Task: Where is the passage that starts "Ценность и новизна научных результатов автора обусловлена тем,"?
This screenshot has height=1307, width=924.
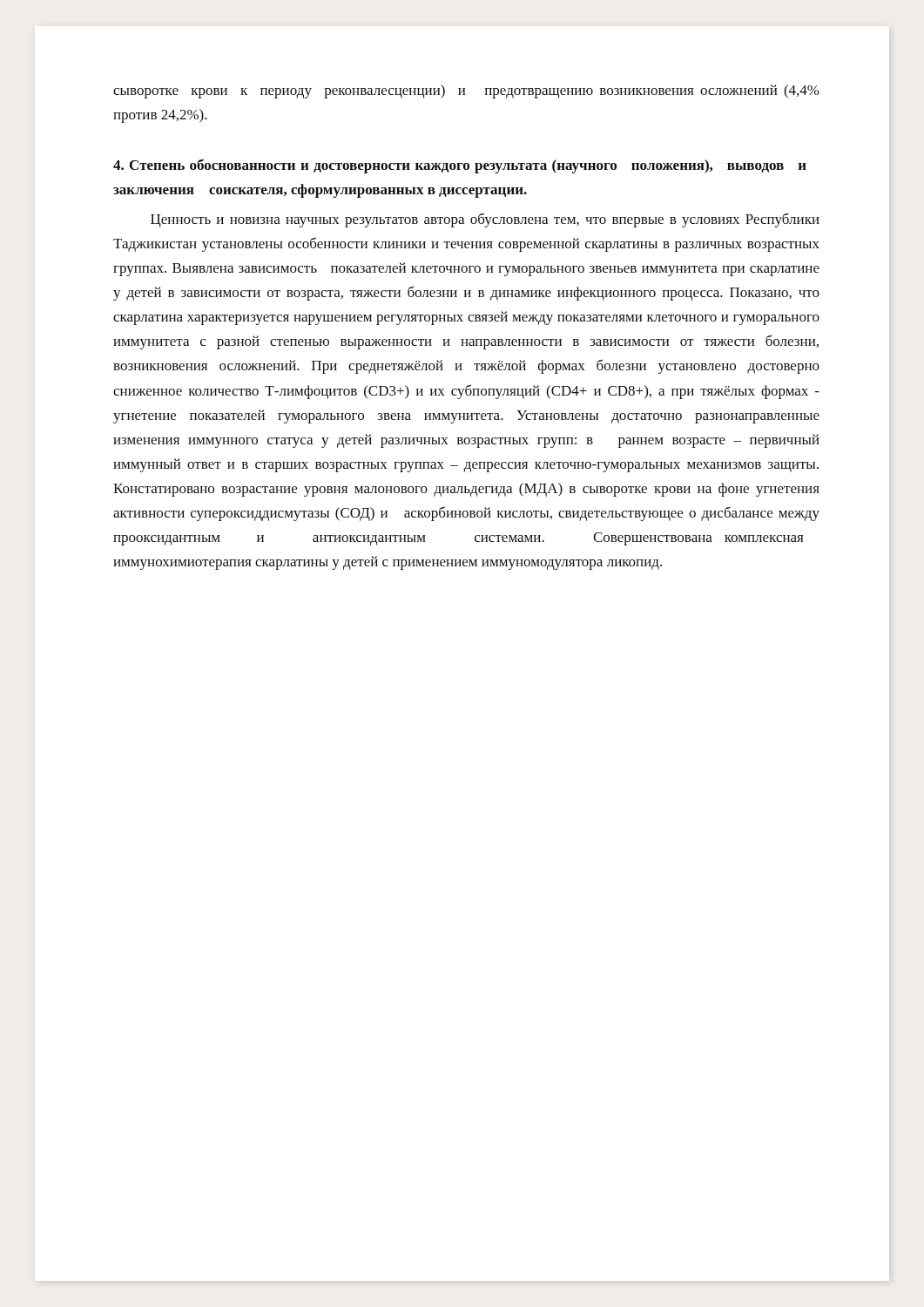Action: [466, 391]
